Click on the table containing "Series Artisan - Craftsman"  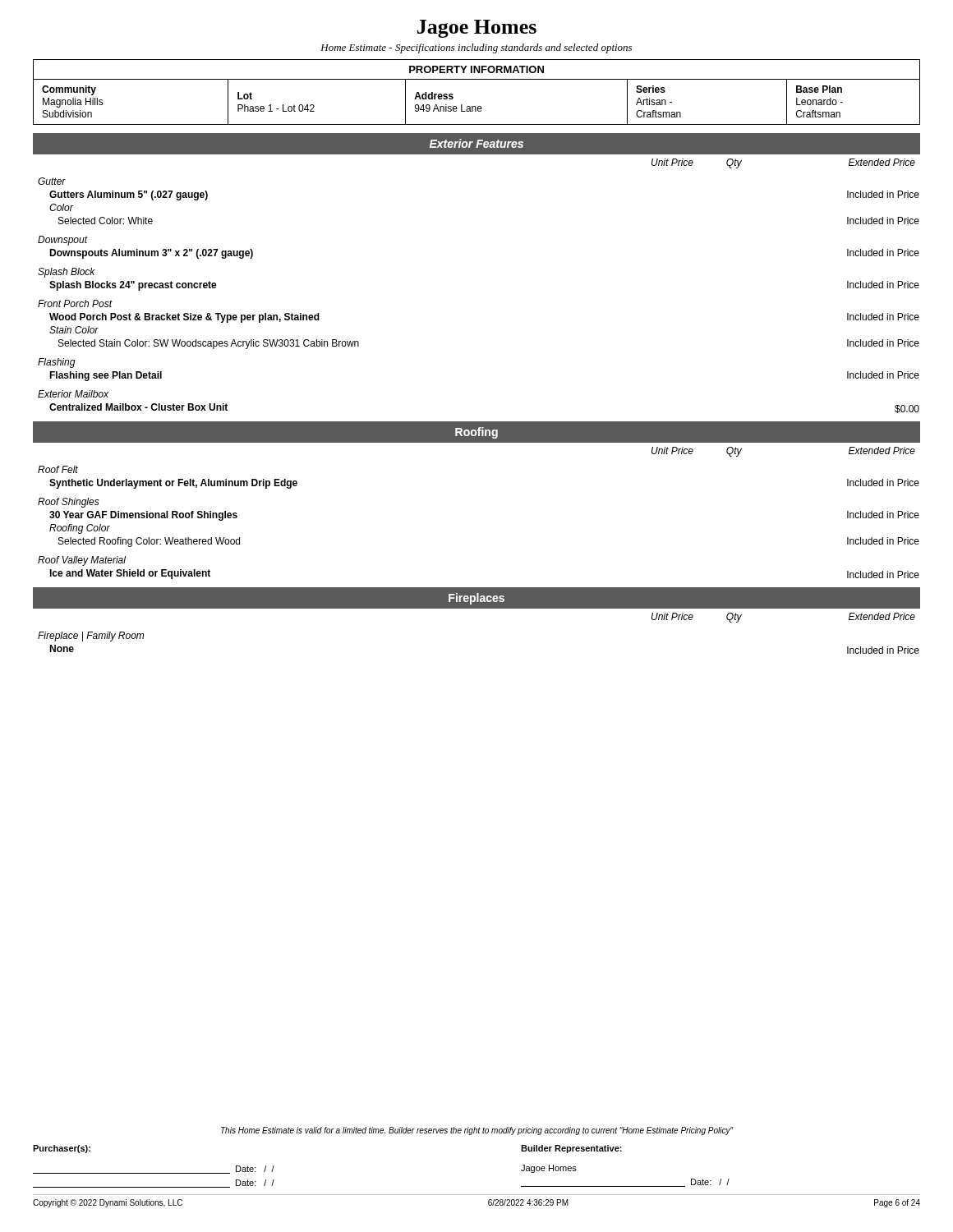(476, 102)
